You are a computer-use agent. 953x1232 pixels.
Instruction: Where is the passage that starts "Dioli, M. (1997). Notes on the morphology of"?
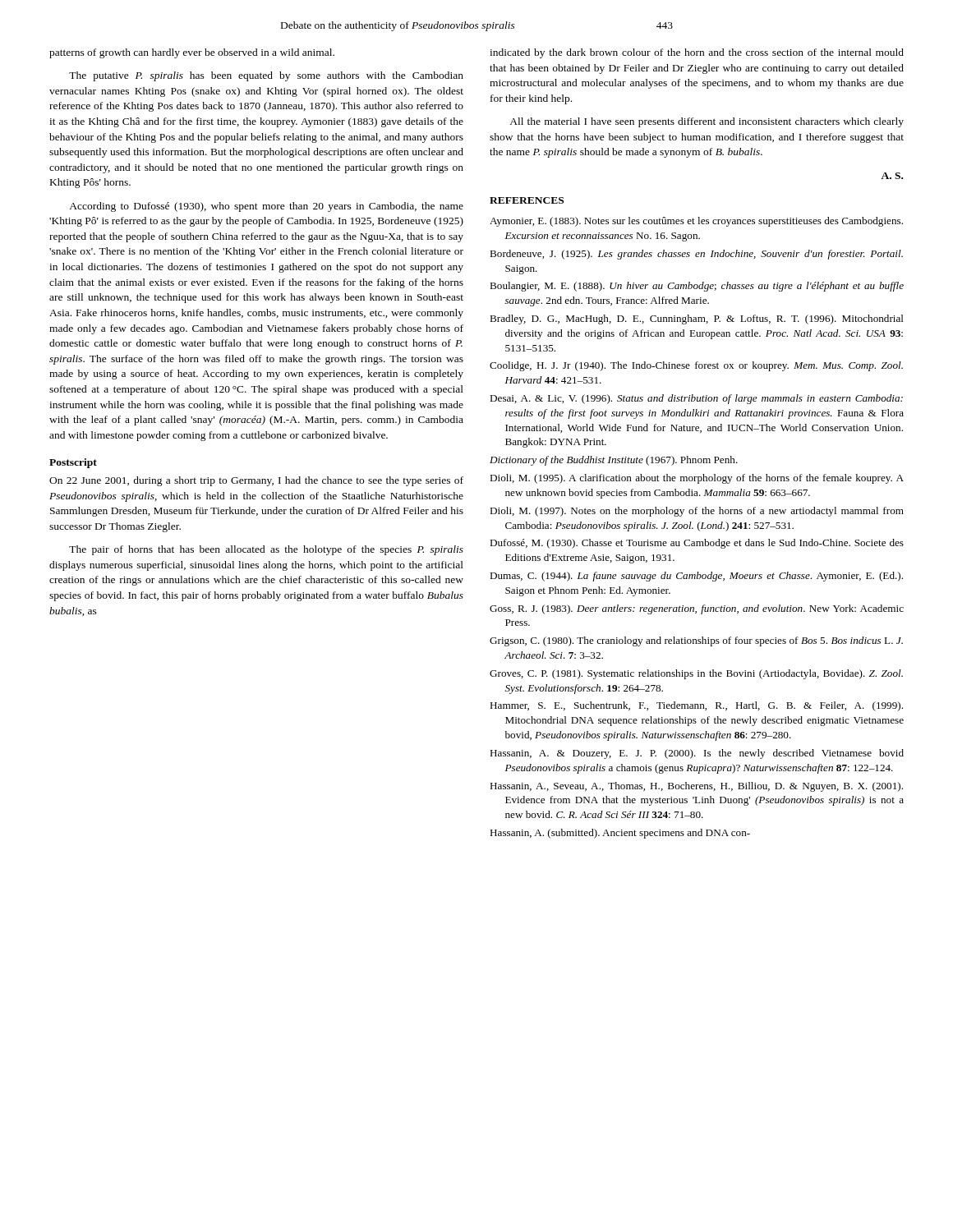697,518
